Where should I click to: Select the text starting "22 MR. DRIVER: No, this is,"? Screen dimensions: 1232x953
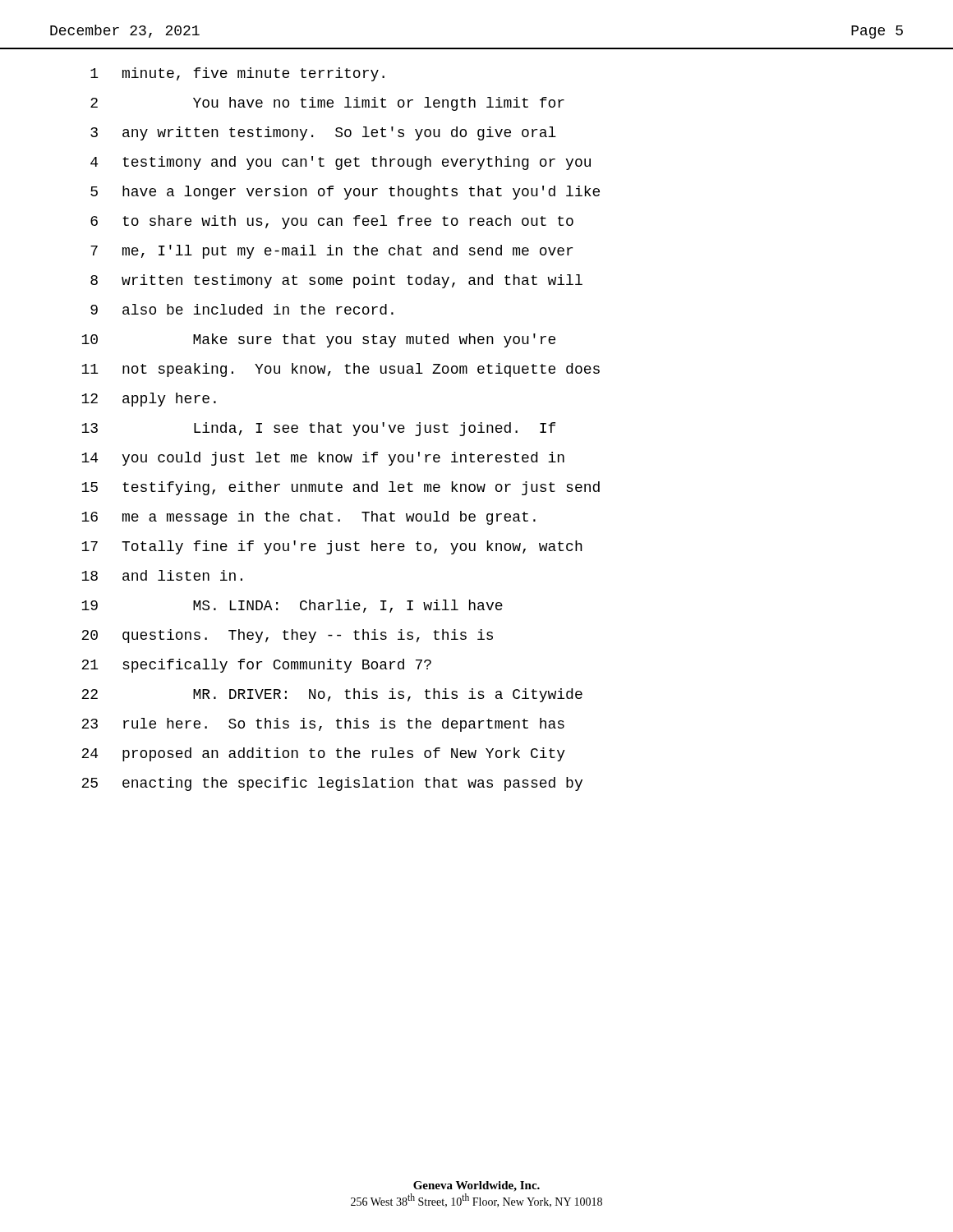click(468, 695)
